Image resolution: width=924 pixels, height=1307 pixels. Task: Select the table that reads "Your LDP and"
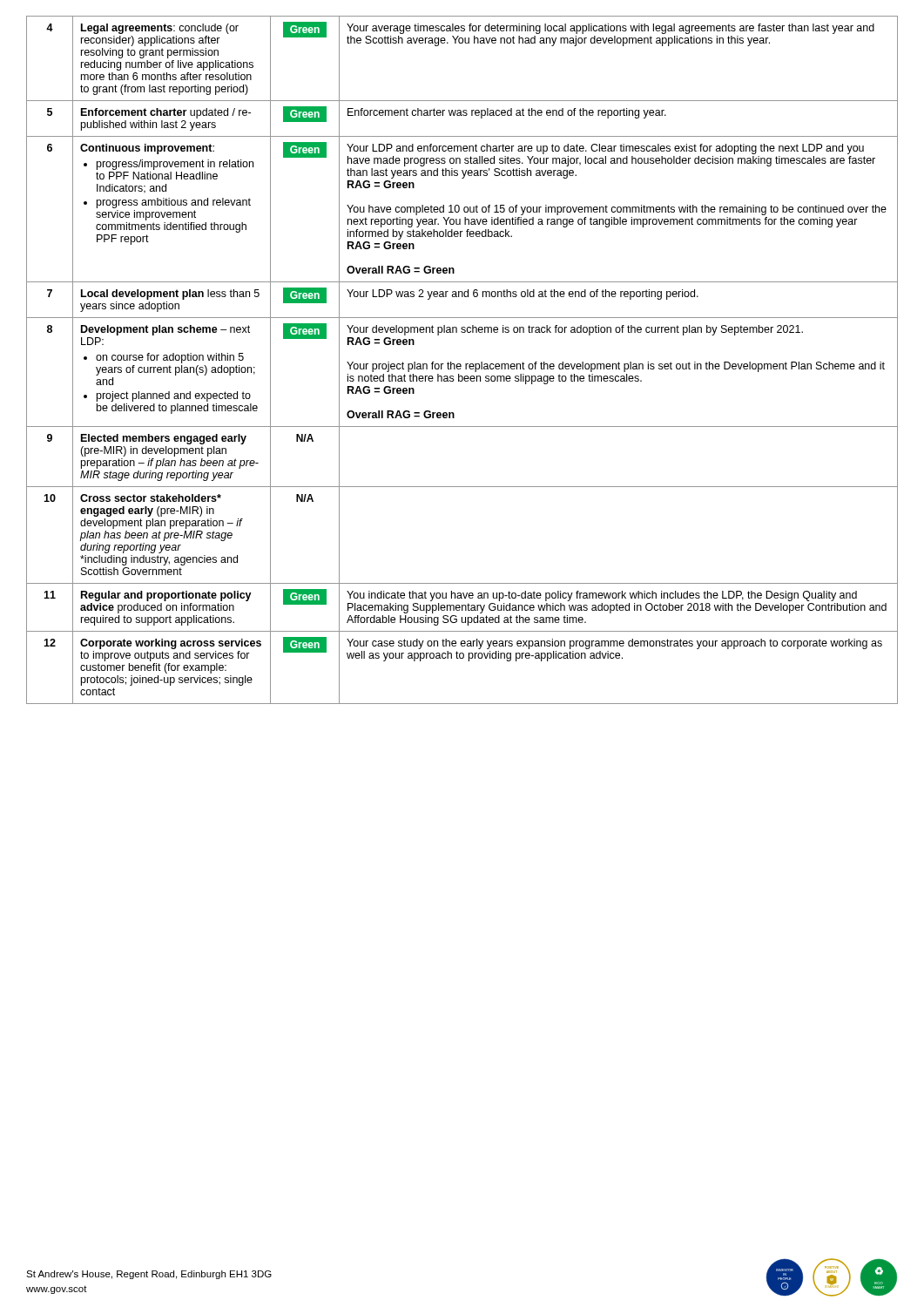pyautogui.click(x=462, y=360)
